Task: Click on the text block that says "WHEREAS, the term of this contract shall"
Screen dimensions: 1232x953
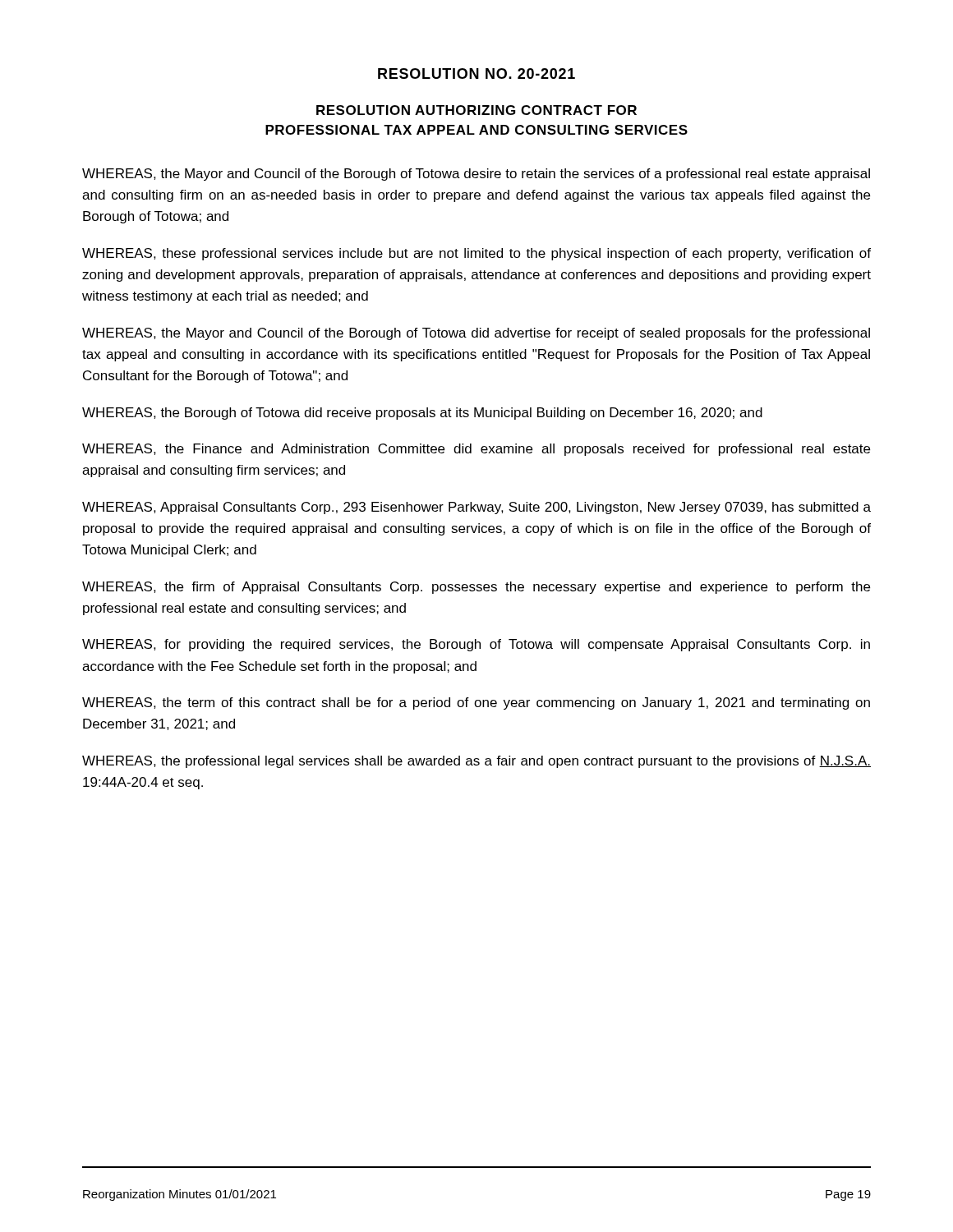Action: click(476, 714)
